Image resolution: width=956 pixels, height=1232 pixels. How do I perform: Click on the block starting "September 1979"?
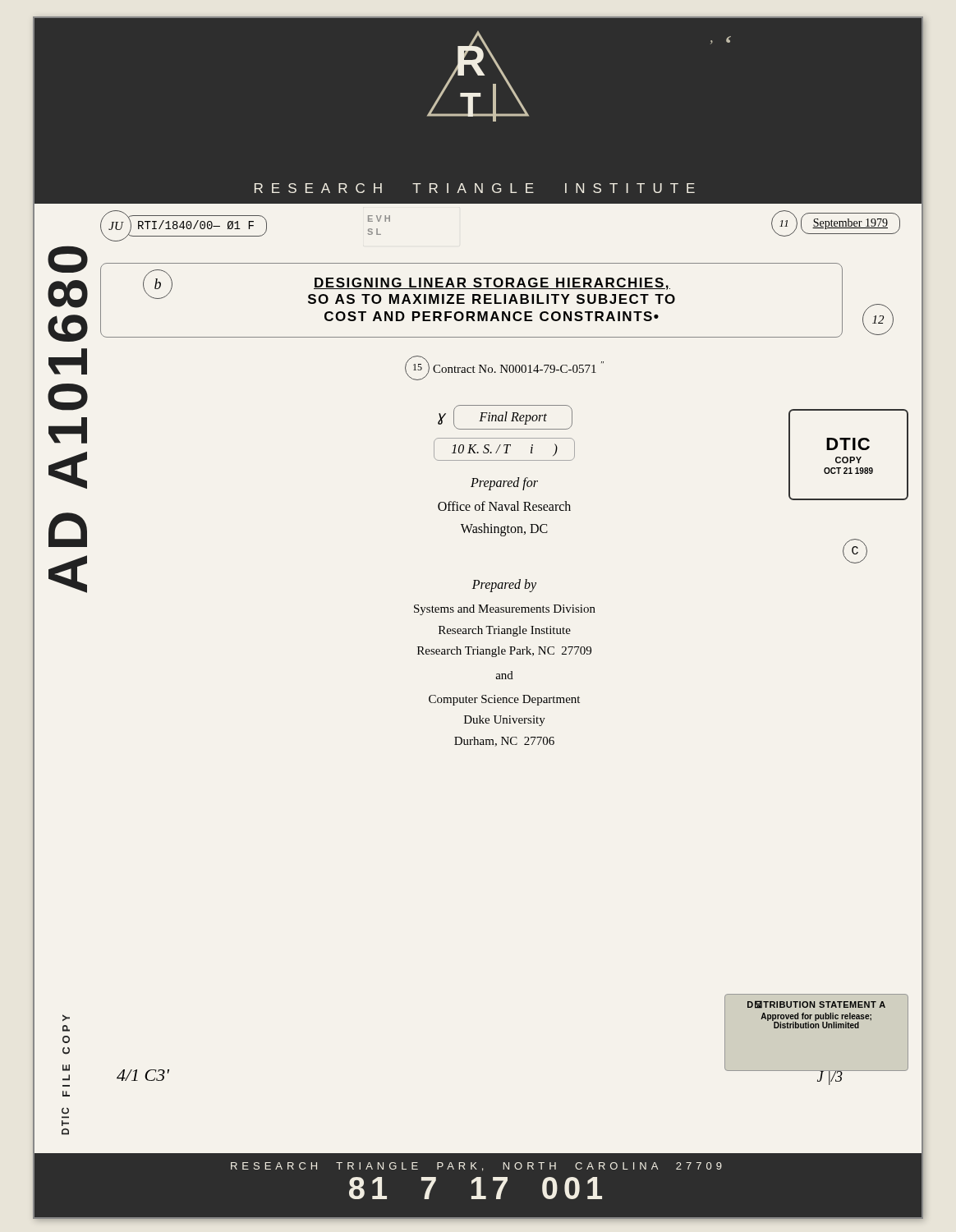[x=850, y=223]
